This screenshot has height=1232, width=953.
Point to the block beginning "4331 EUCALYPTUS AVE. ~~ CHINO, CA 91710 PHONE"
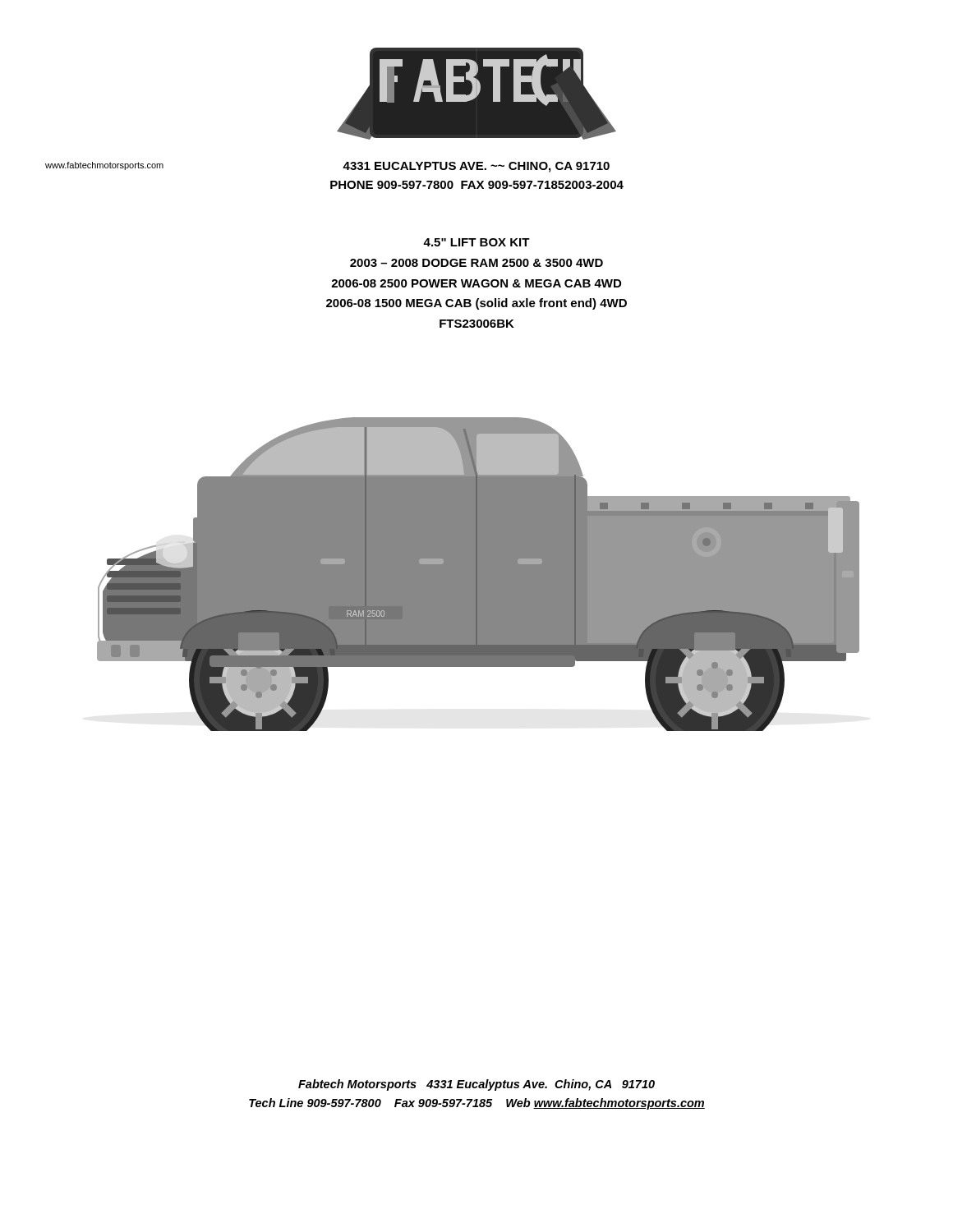[x=476, y=175]
